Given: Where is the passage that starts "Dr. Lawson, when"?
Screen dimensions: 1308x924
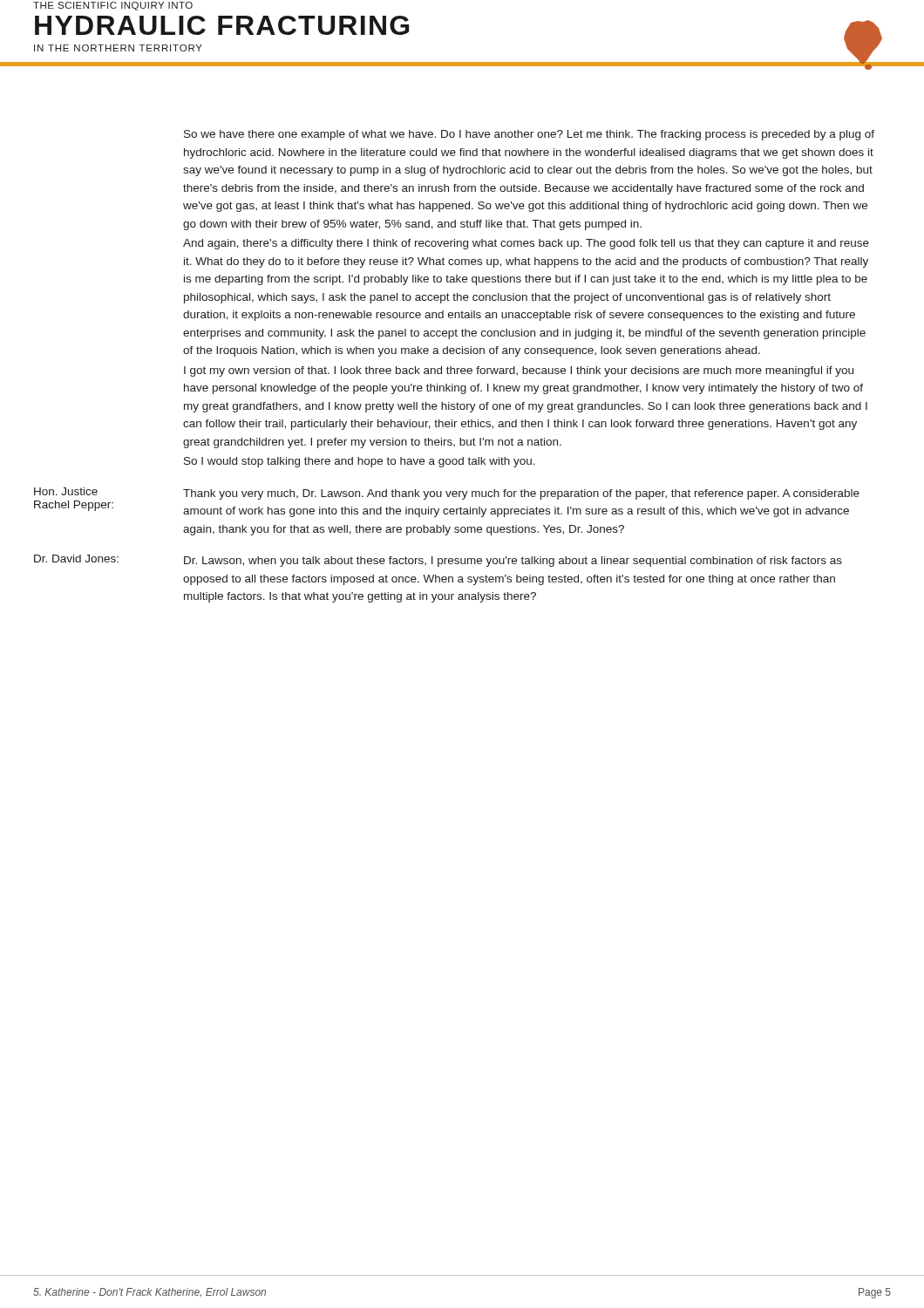Looking at the screenshot, I should pyautogui.click(x=530, y=579).
